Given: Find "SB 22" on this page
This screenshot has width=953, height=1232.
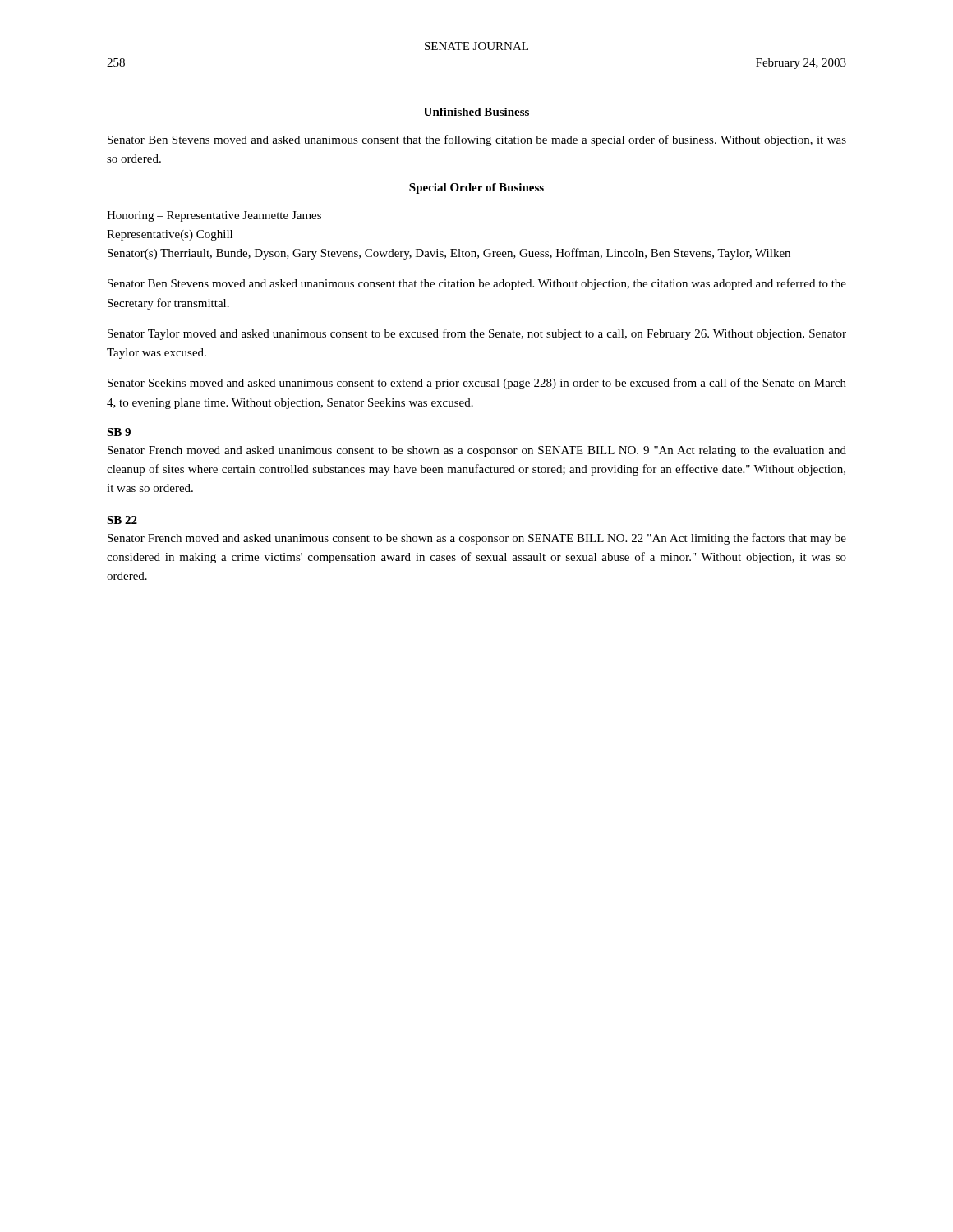Looking at the screenshot, I should [122, 519].
